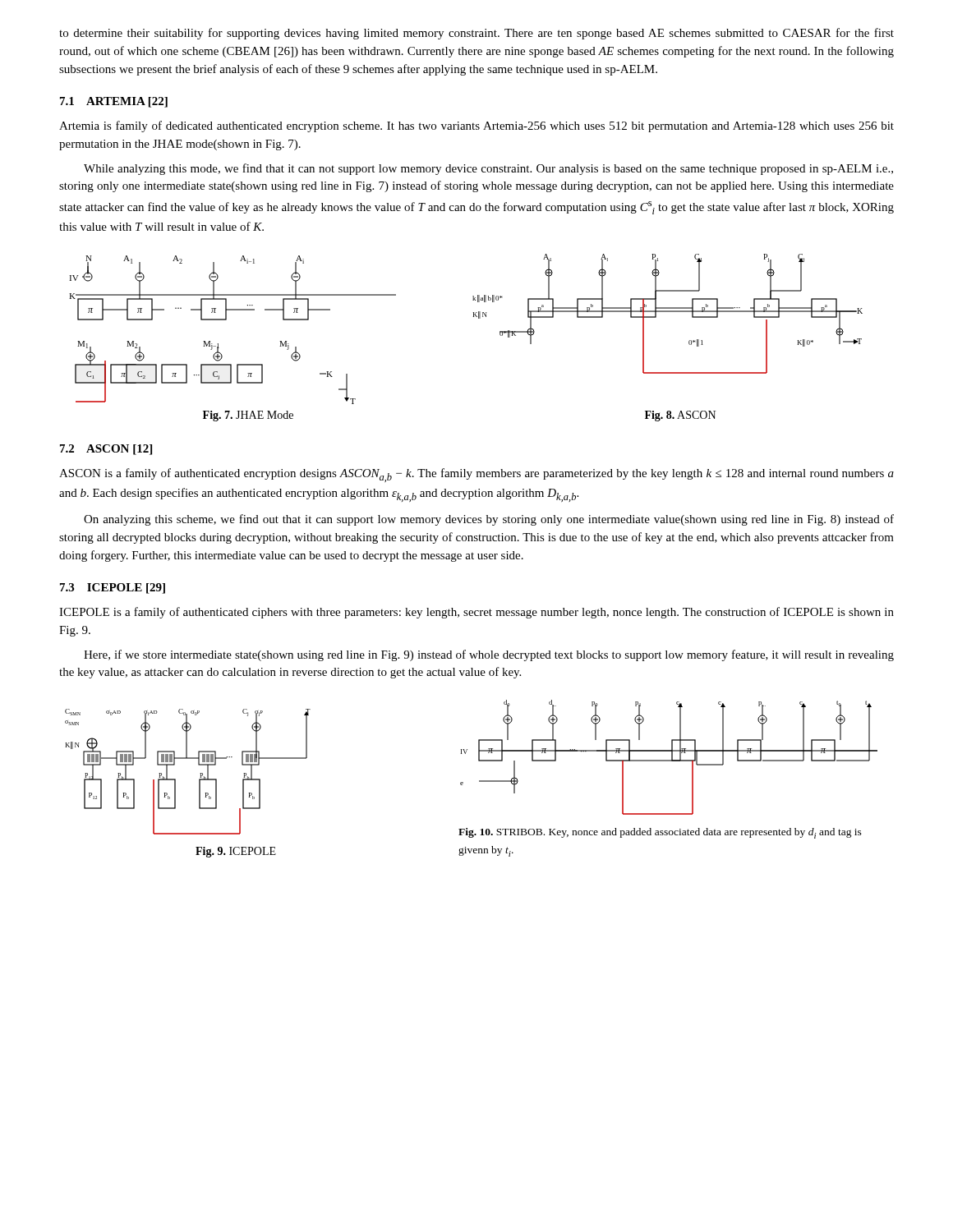The width and height of the screenshot is (953, 1232).
Task: Where does it say "7.3 ICEPOLE [29]"?
Action: (113, 588)
